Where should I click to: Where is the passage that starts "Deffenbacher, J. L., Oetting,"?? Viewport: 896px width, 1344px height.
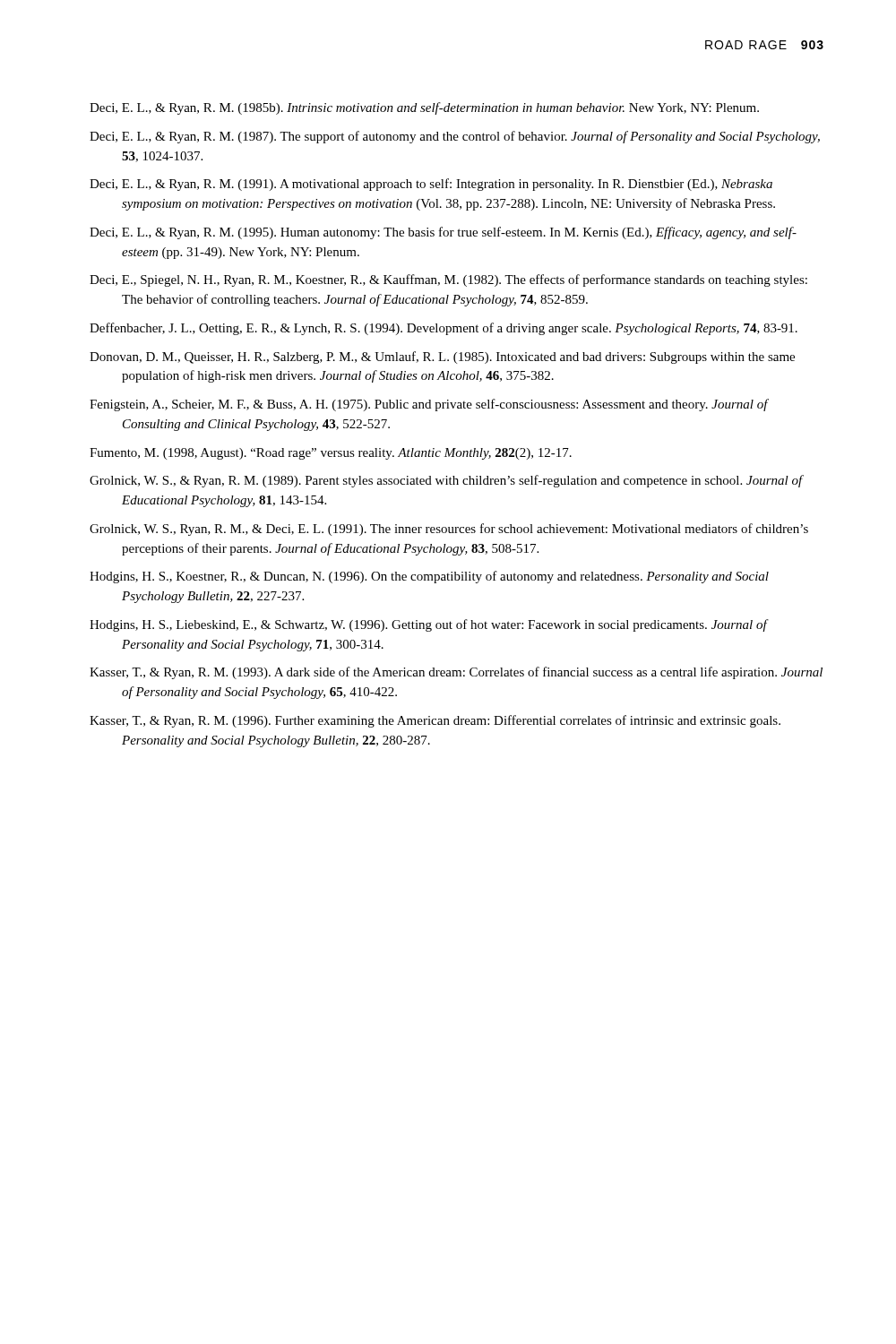pyautogui.click(x=444, y=328)
